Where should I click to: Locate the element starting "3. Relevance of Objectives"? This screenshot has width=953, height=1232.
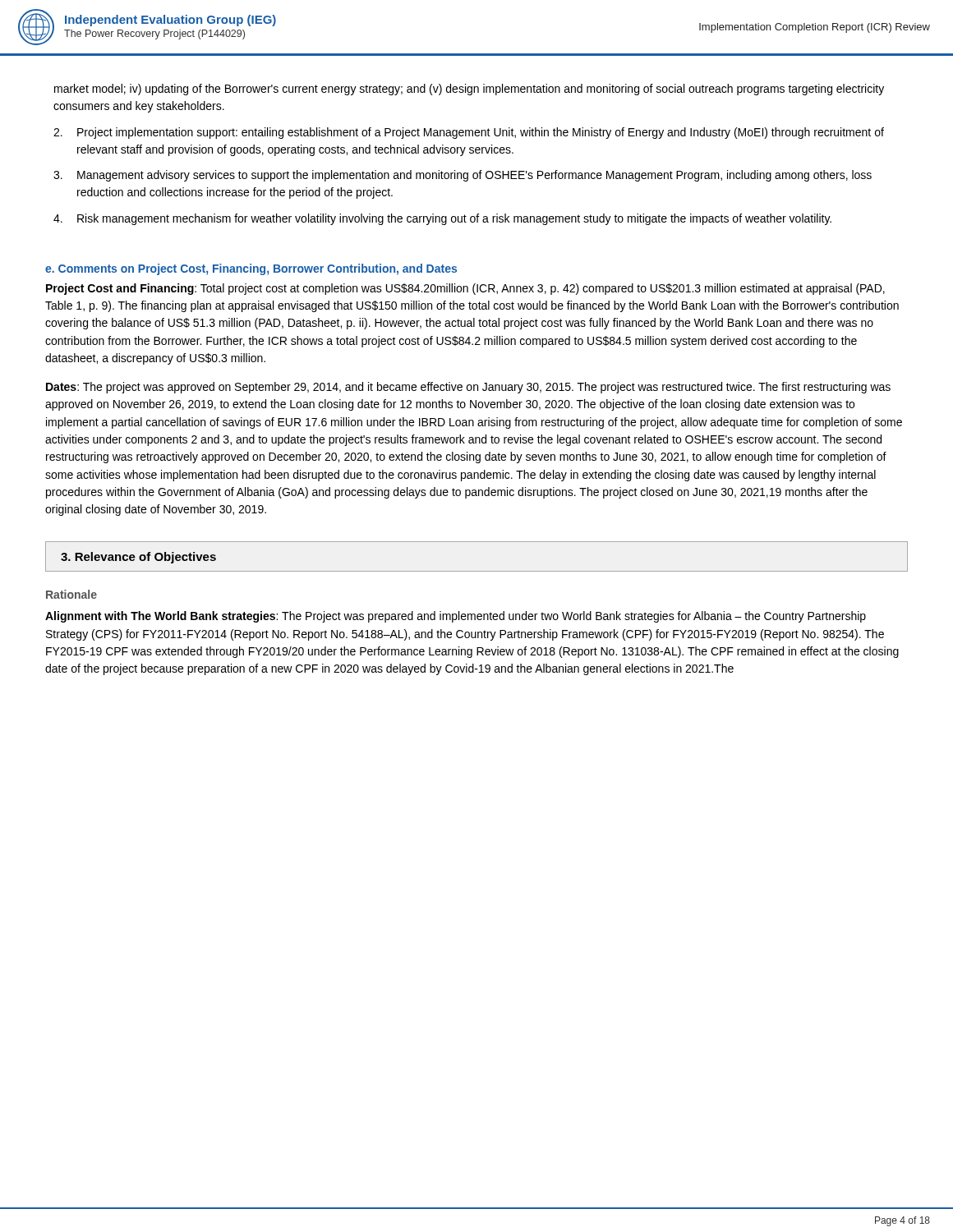pyautogui.click(x=139, y=557)
